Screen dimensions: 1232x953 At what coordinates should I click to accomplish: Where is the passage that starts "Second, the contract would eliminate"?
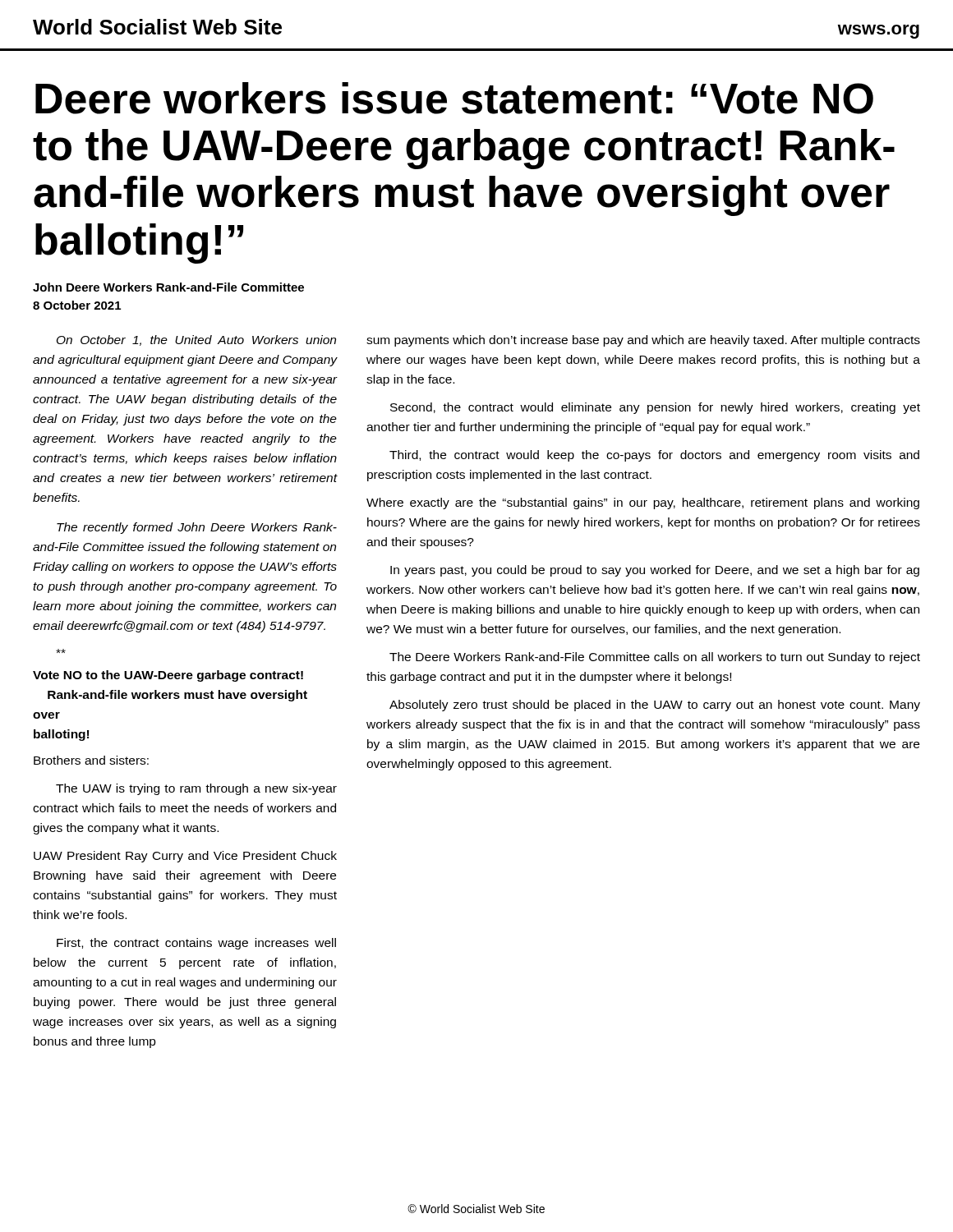[643, 417]
